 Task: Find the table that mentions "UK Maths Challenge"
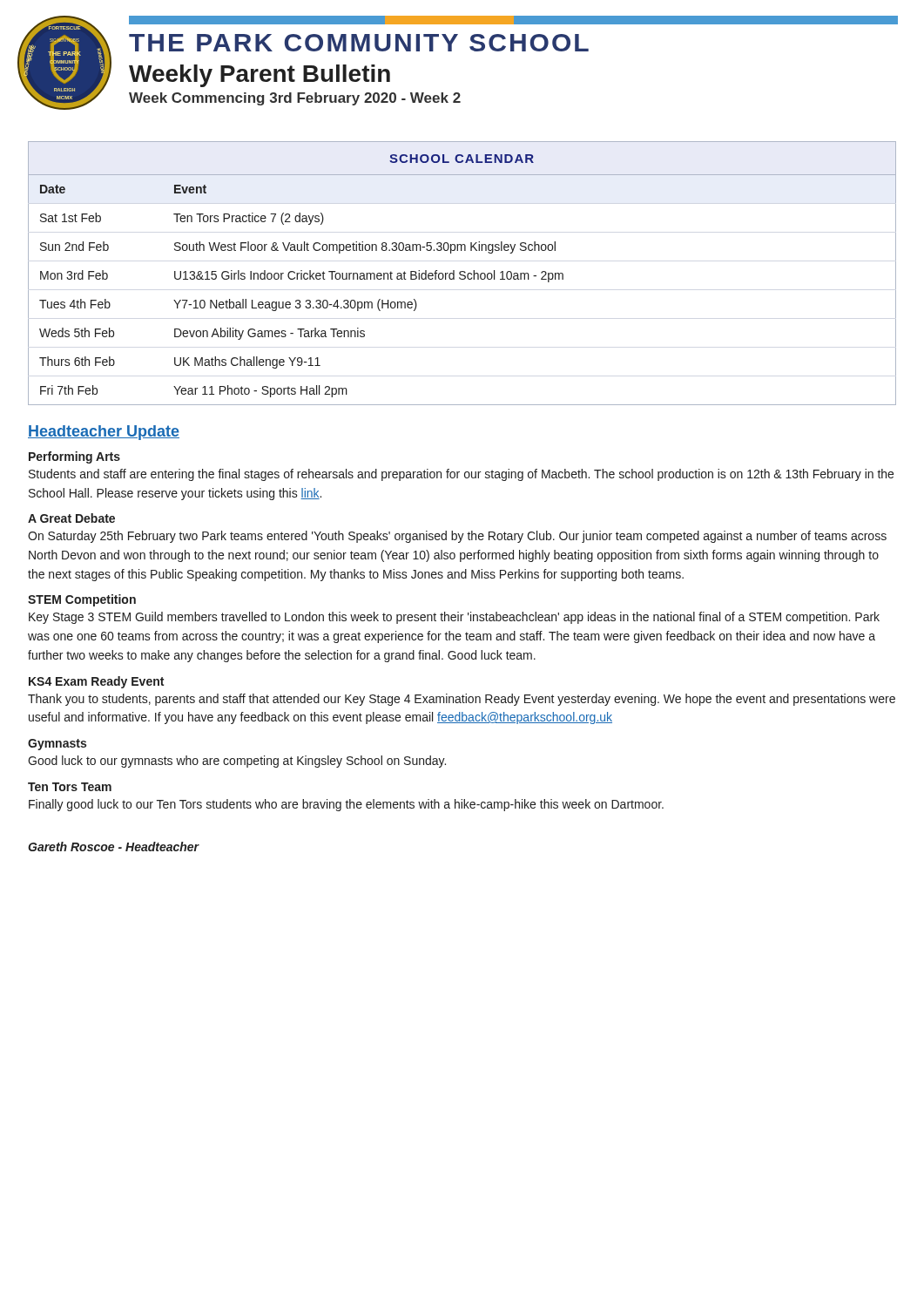[462, 273]
